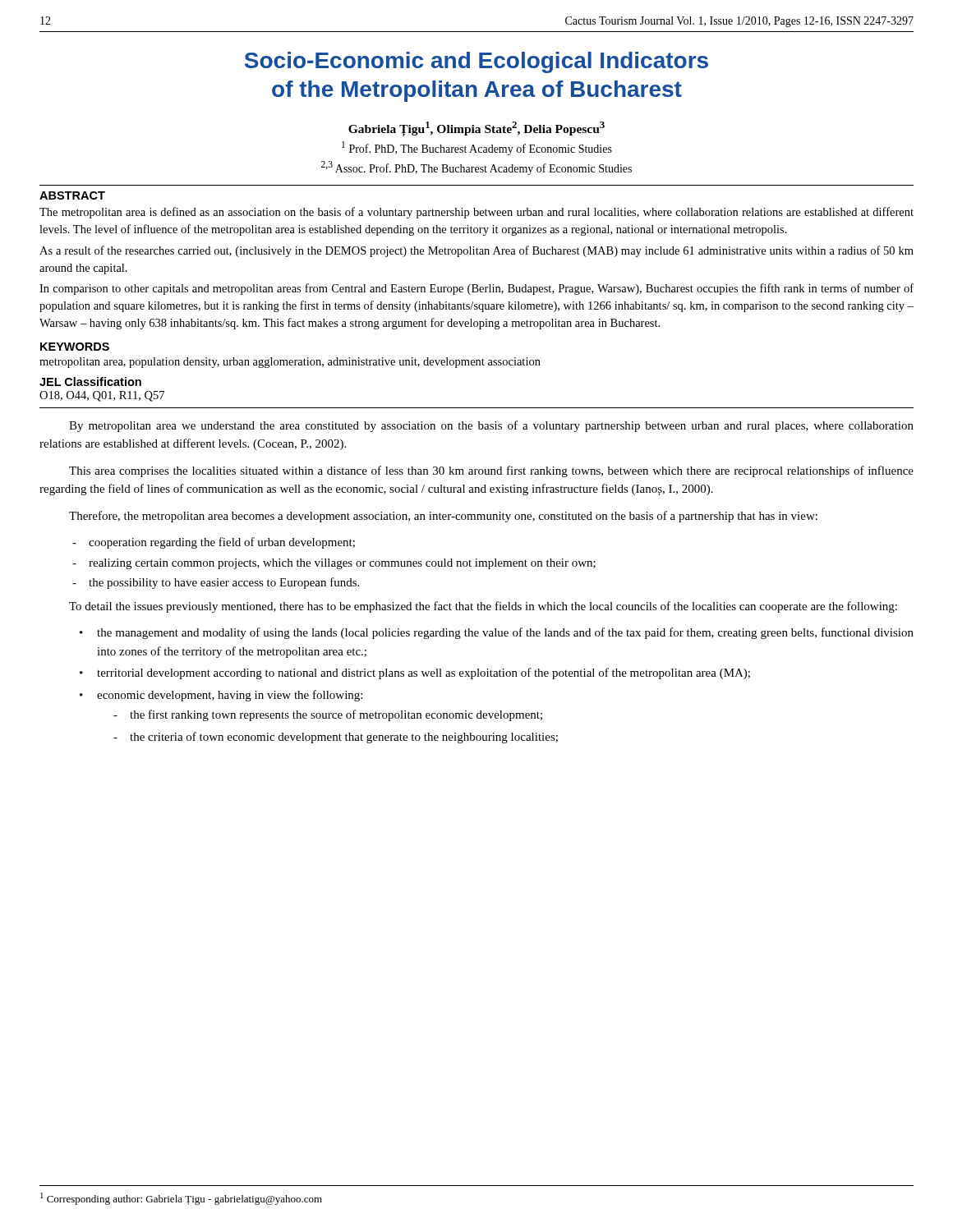Click on the section header that says "JEL Classification"

point(90,382)
